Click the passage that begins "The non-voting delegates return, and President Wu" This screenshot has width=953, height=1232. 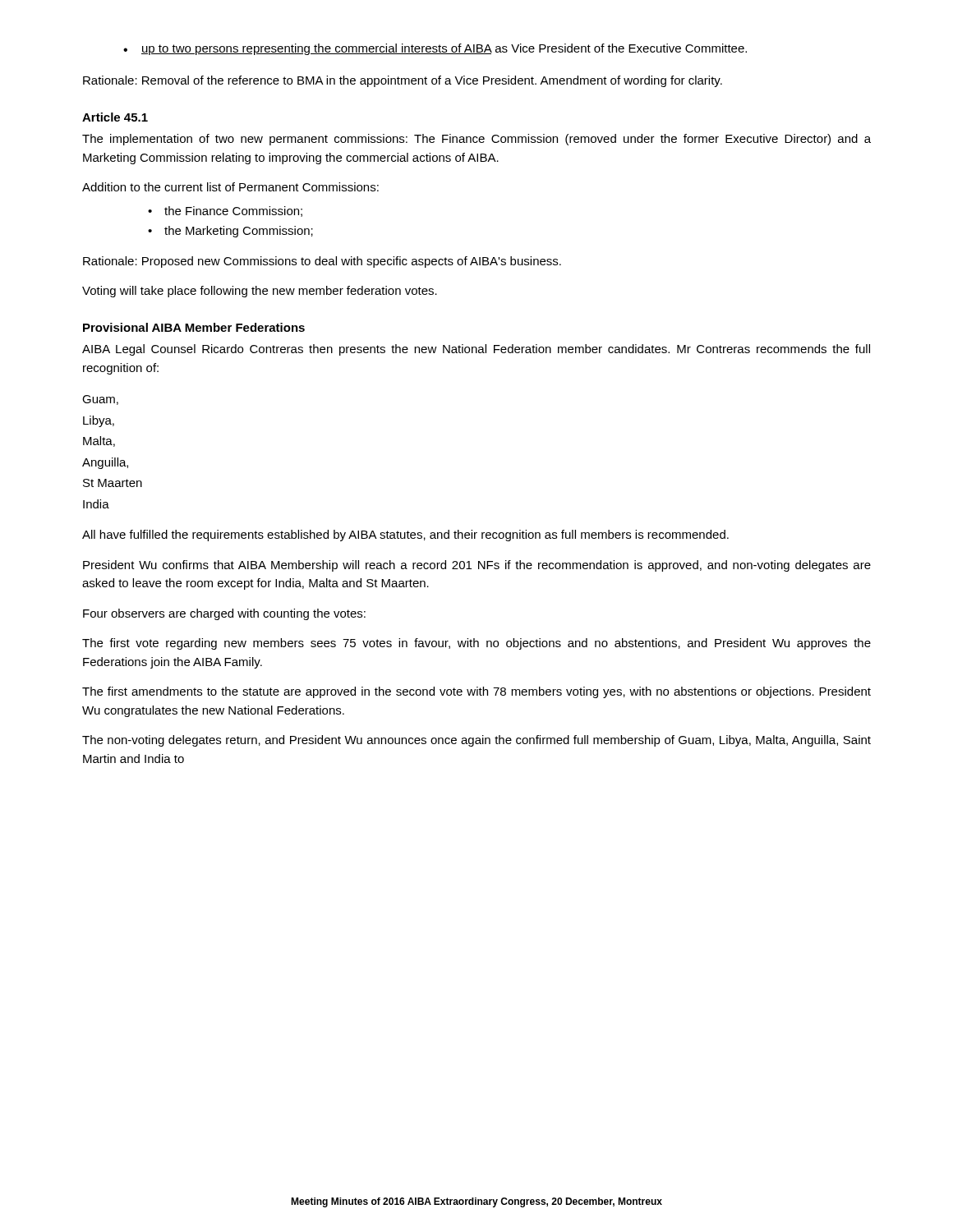click(x=476, y=749)
